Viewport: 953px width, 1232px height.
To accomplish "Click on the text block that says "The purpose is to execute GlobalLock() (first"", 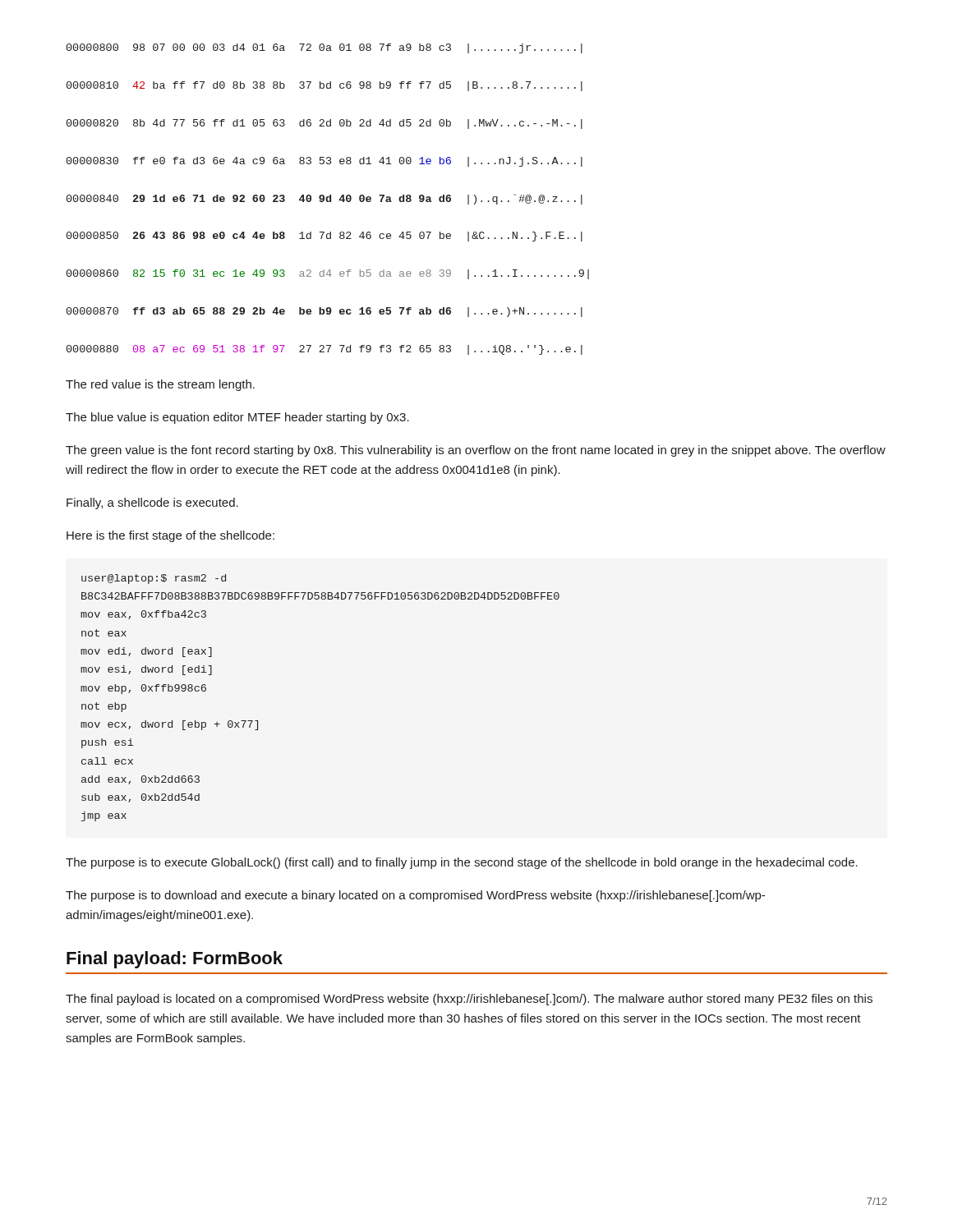I will pos(462,862).
